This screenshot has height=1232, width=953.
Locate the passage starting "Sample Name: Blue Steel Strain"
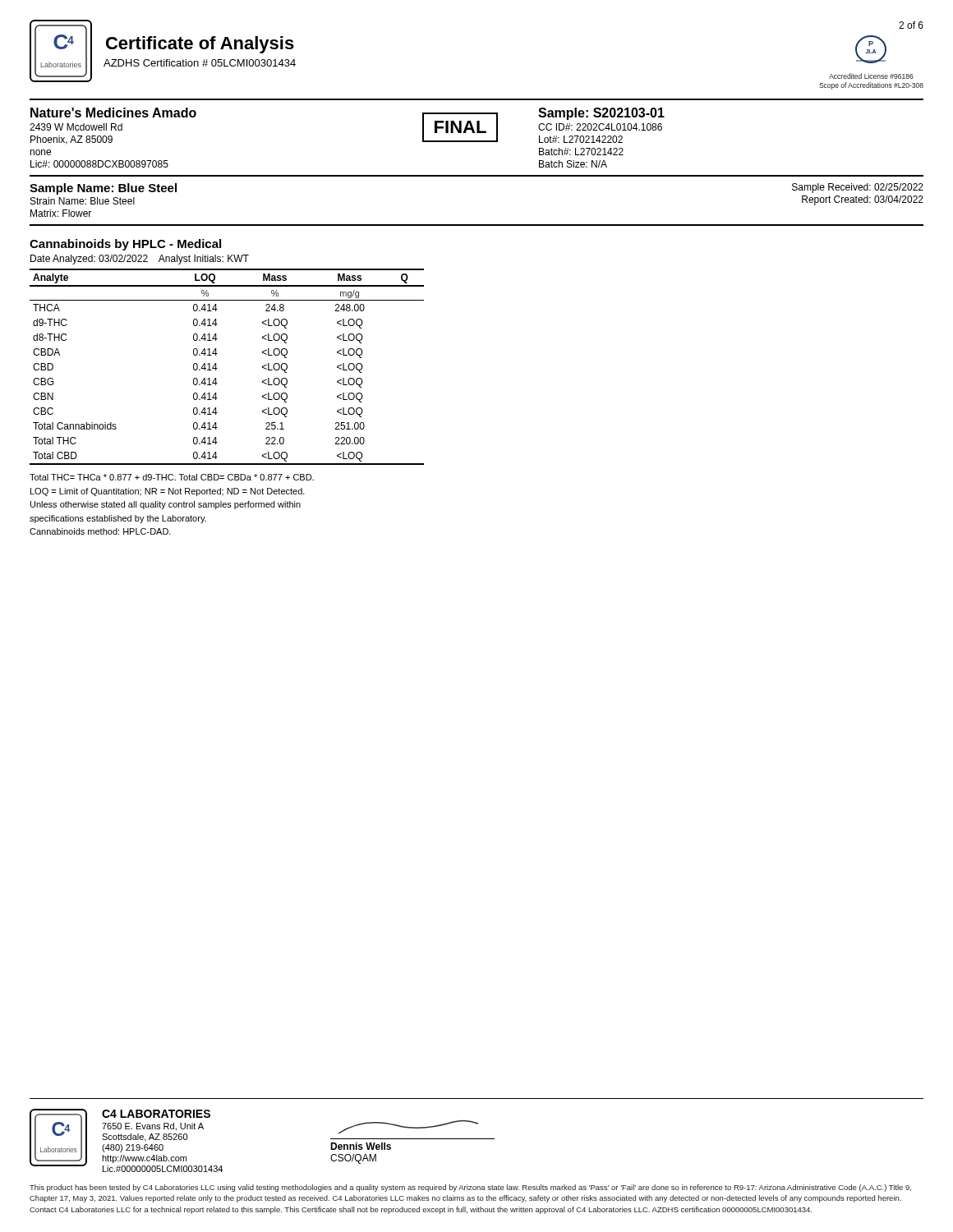[104, 200]
